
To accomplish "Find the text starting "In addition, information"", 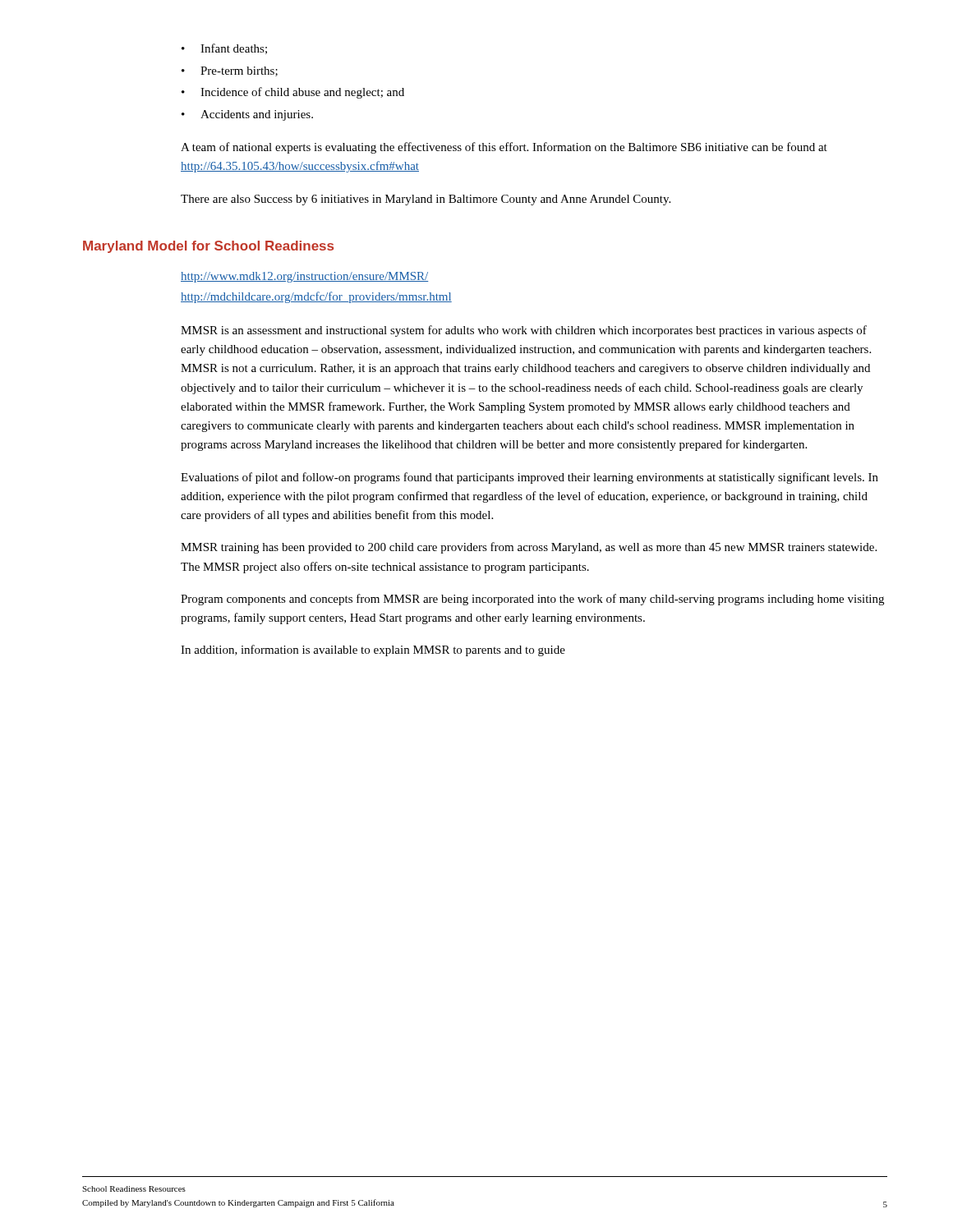I will 373,650.
